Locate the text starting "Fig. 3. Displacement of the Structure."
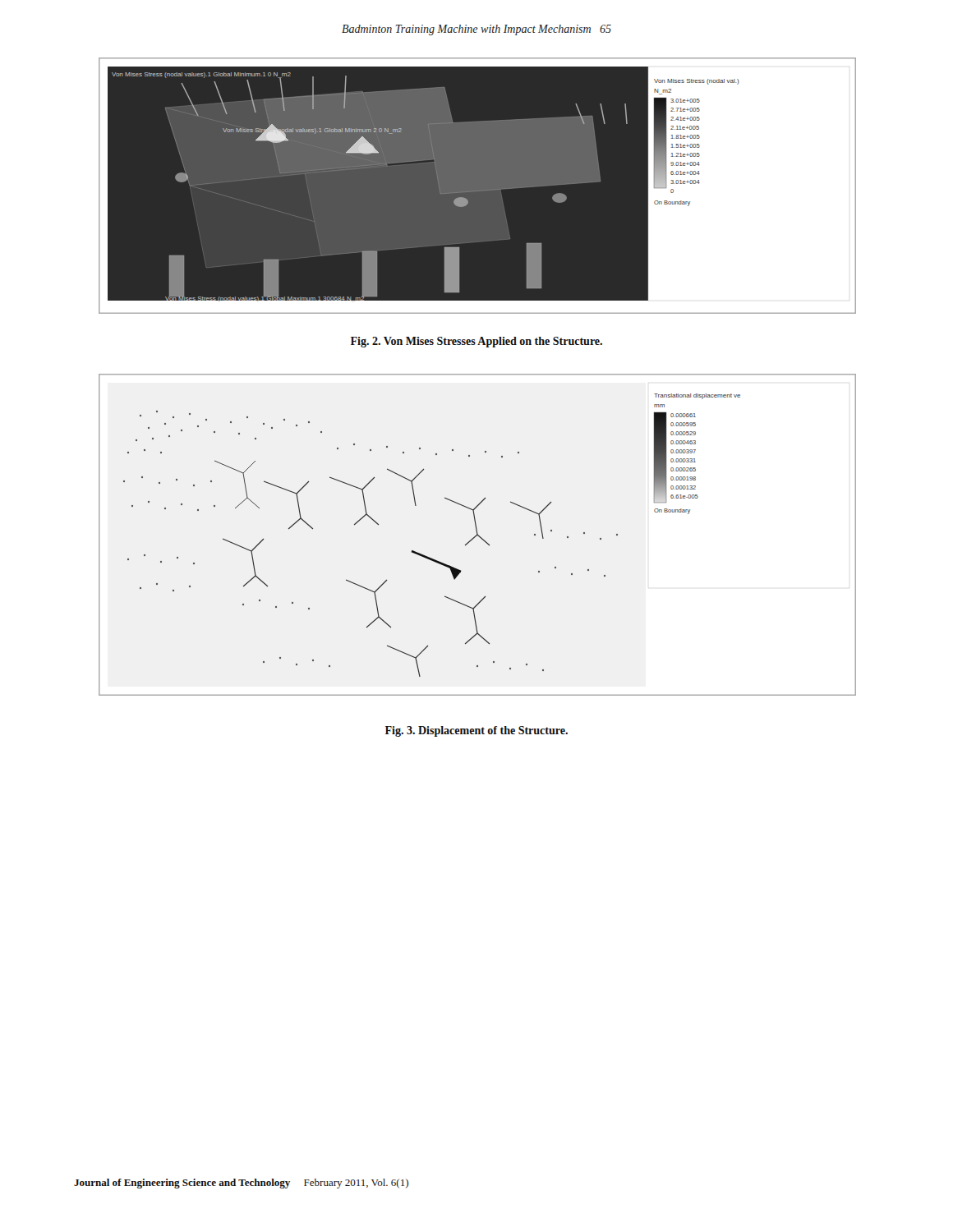This screenshot has width=953, height=1232. pos(476,731)
